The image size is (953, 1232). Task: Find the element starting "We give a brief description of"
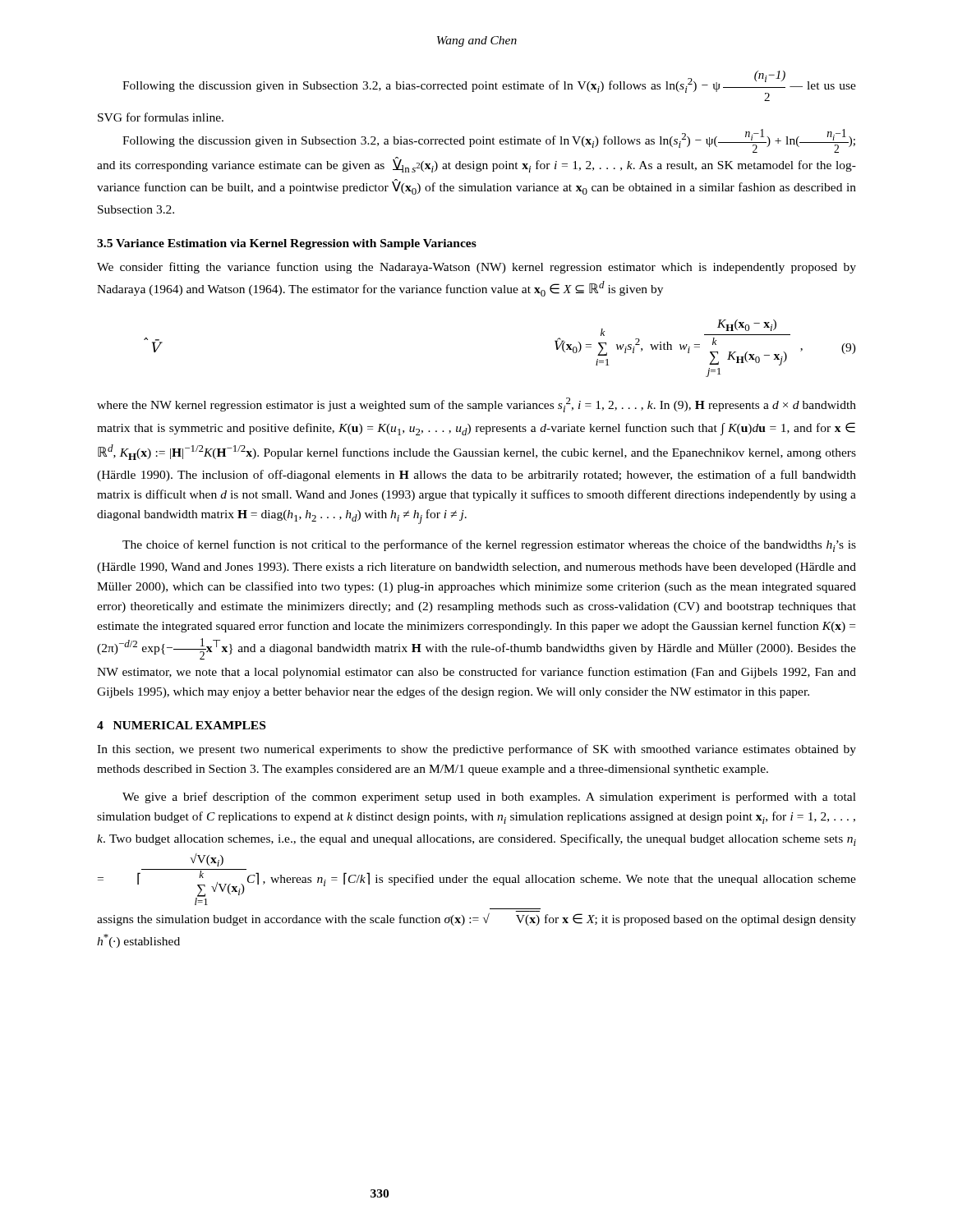coord(476,869)
